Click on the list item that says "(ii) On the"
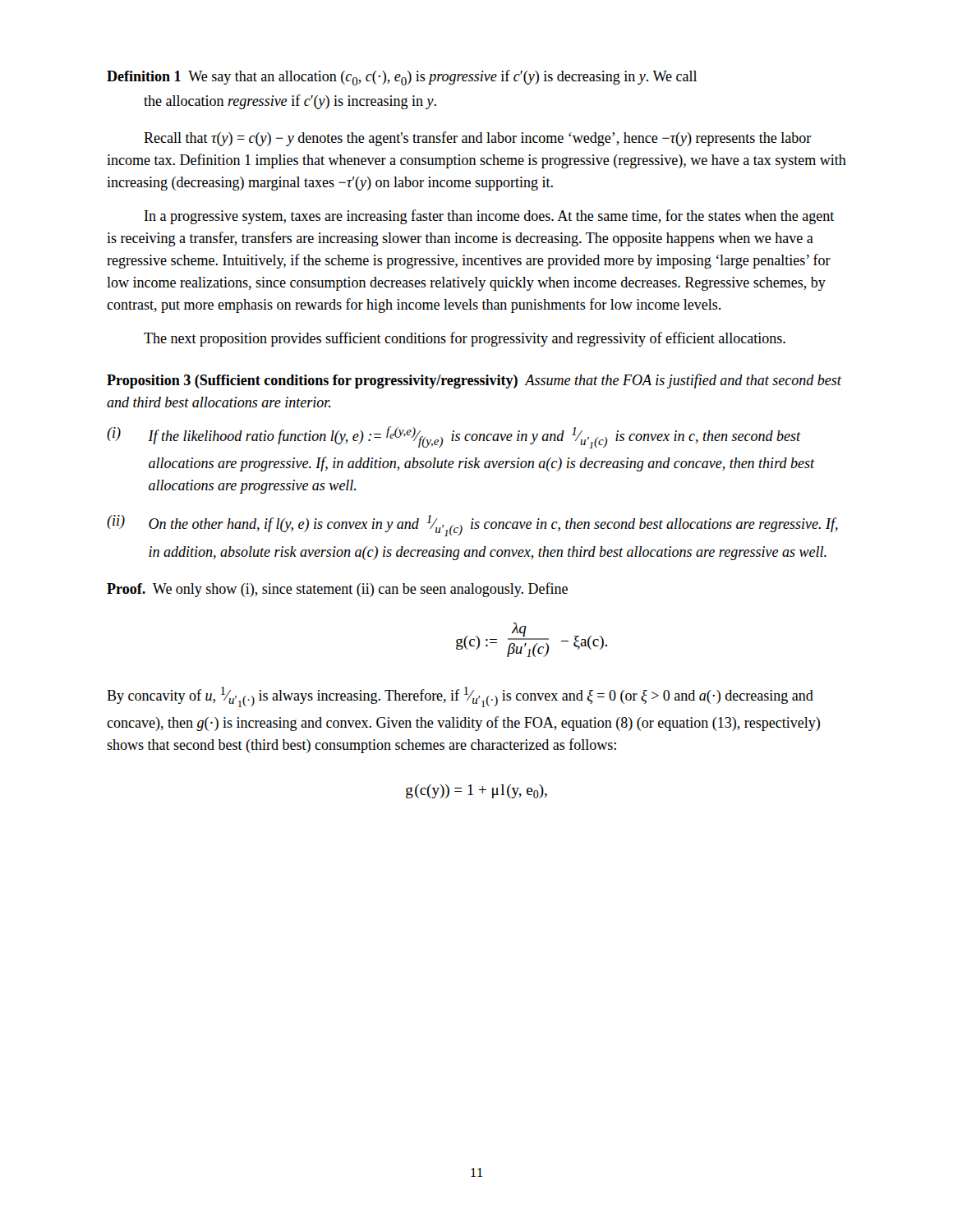Image resolution: width=953 pixels, height=1232 pixels. (x=476, y=537)
